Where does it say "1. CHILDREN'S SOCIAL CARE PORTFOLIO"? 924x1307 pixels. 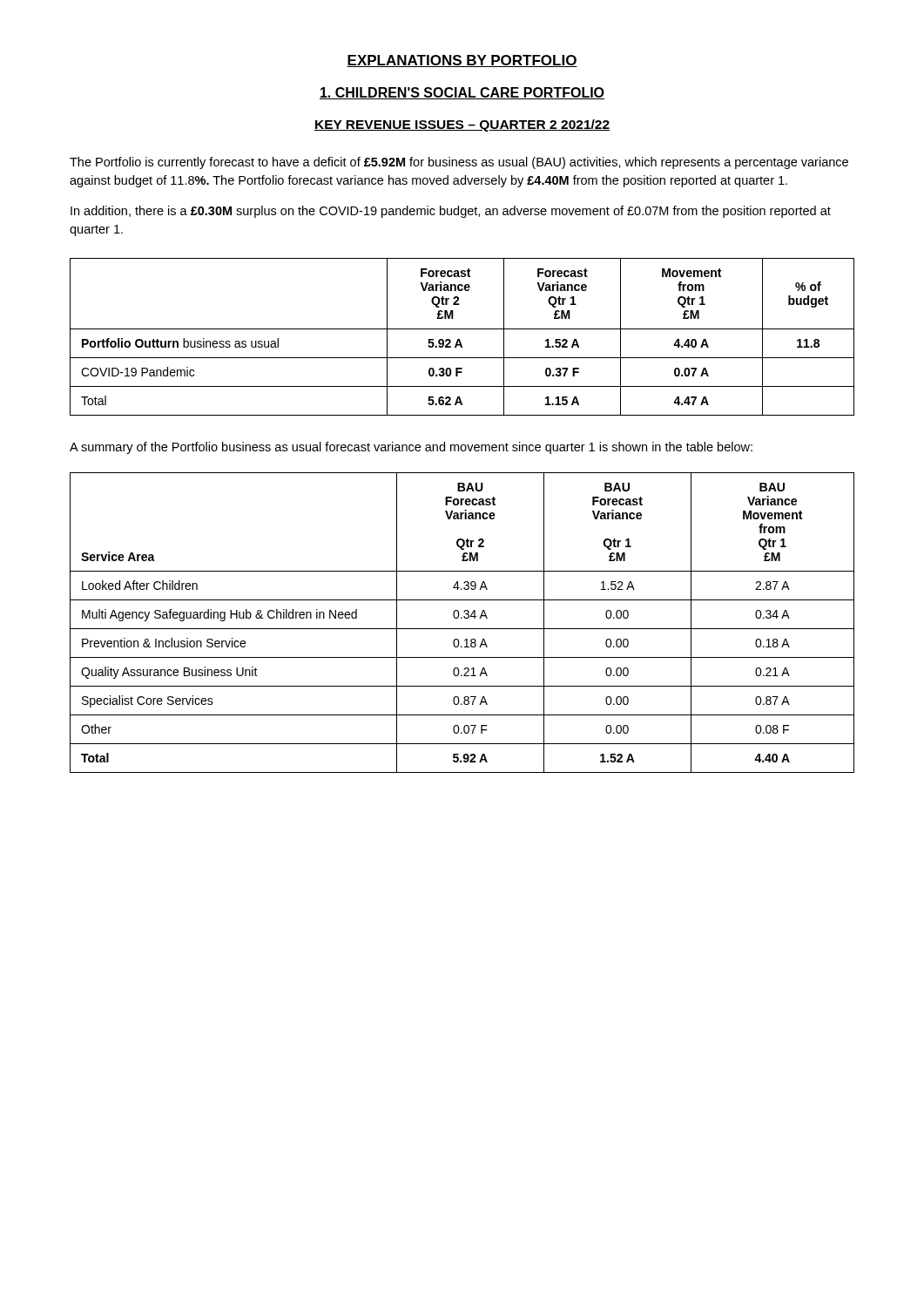point(462,93)
